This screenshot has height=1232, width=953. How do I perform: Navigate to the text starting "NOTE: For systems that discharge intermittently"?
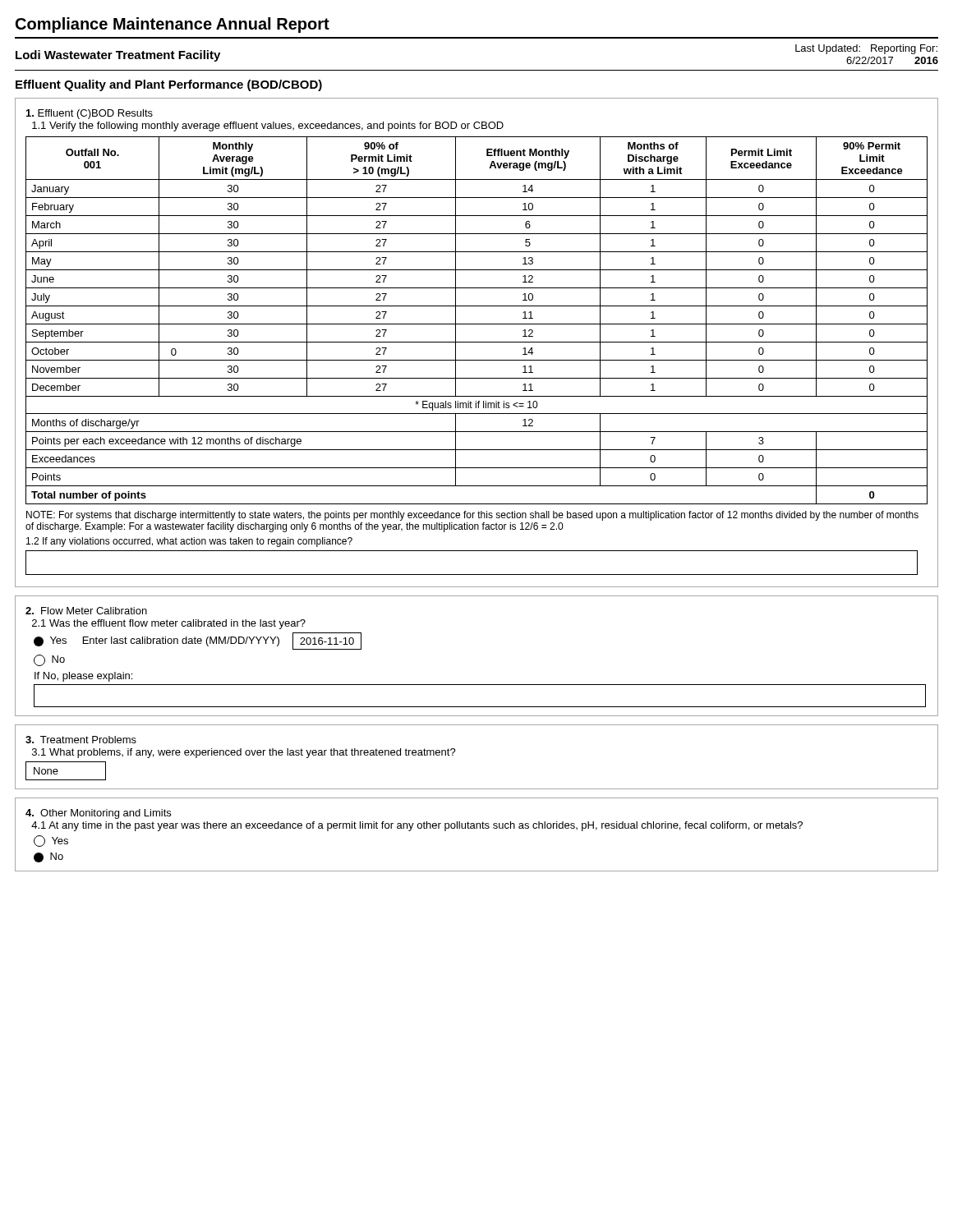click(472, 521)
